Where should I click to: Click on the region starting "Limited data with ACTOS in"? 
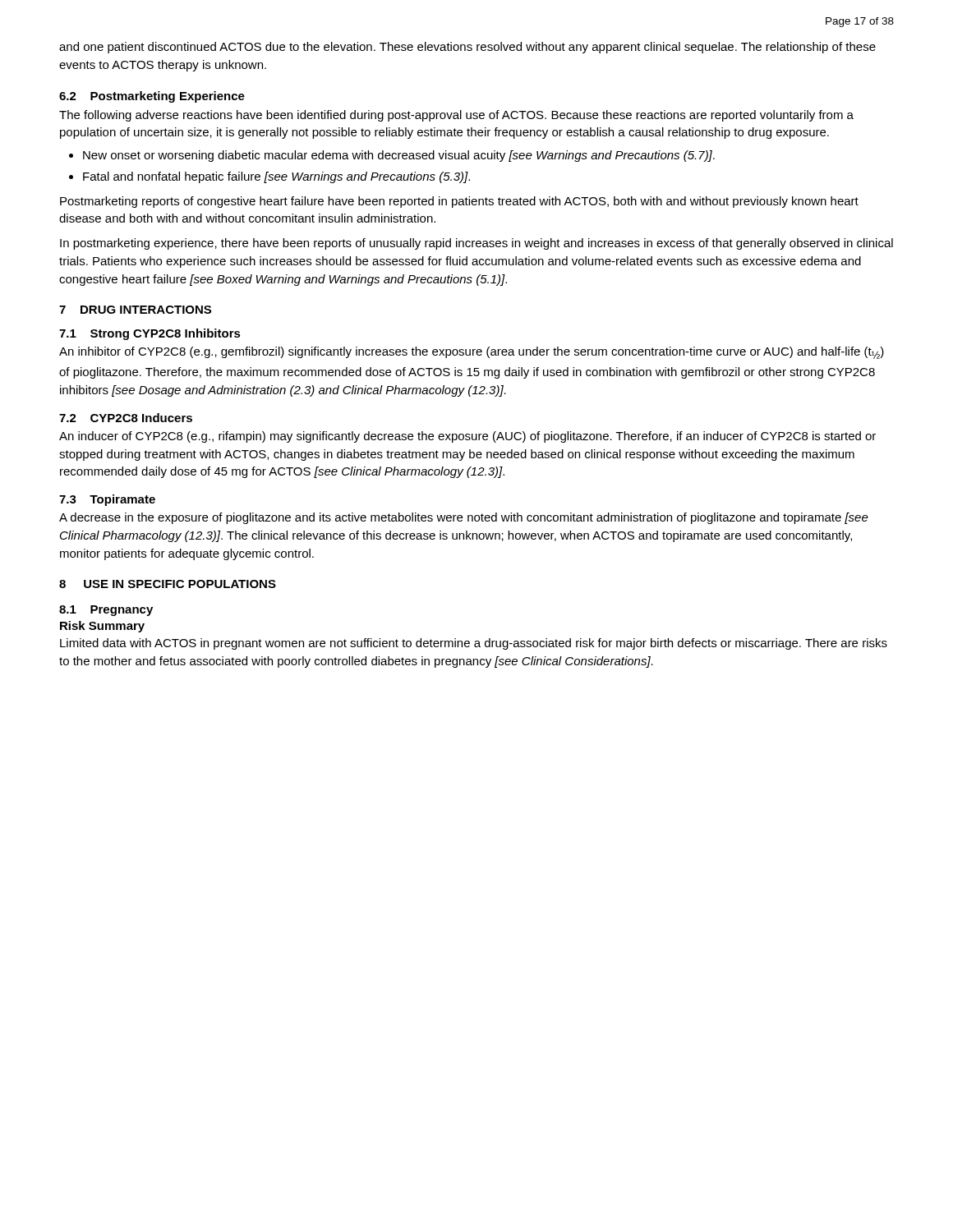click(473, 652)
